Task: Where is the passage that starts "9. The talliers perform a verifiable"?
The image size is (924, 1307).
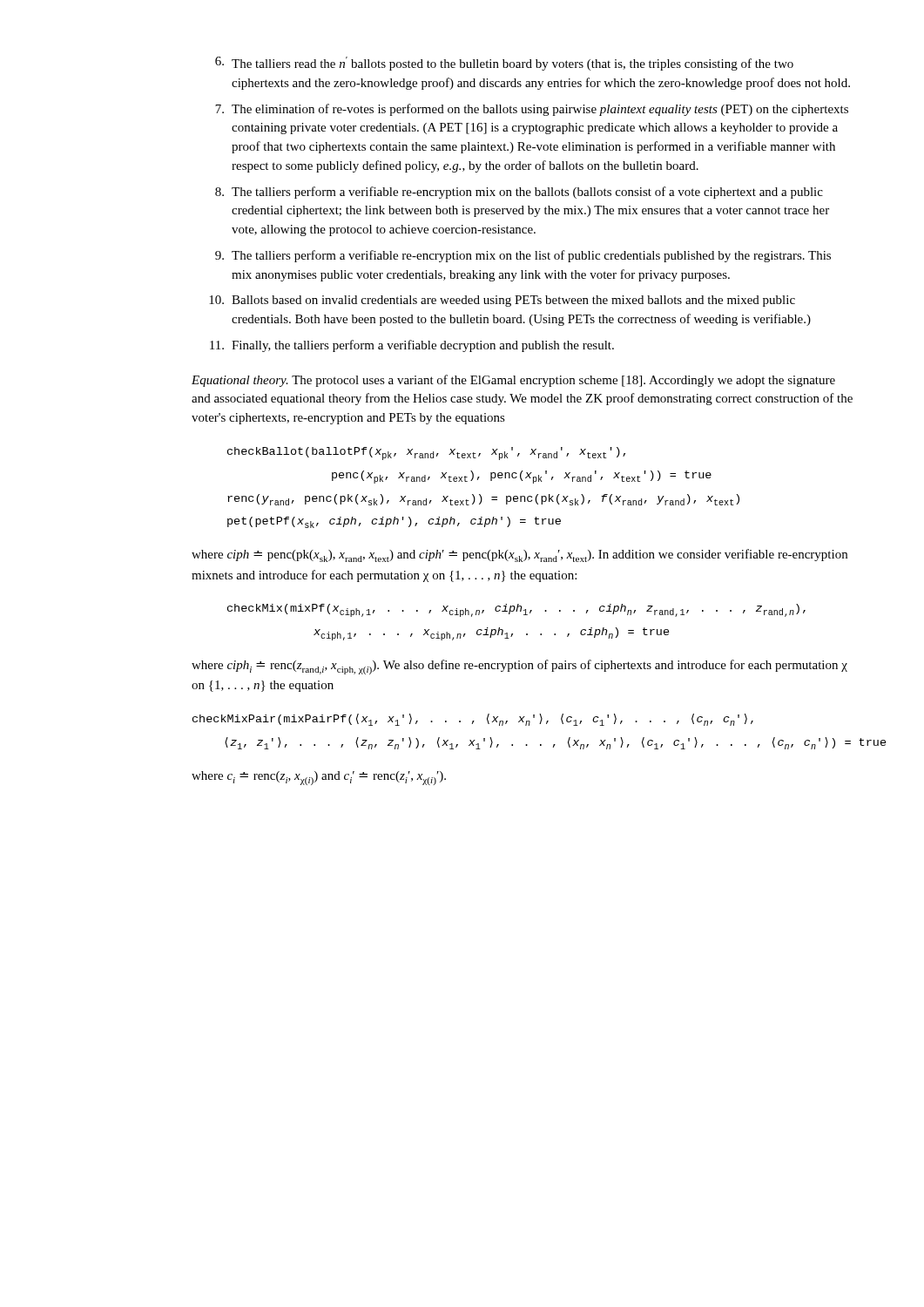Action: (523, 265)
